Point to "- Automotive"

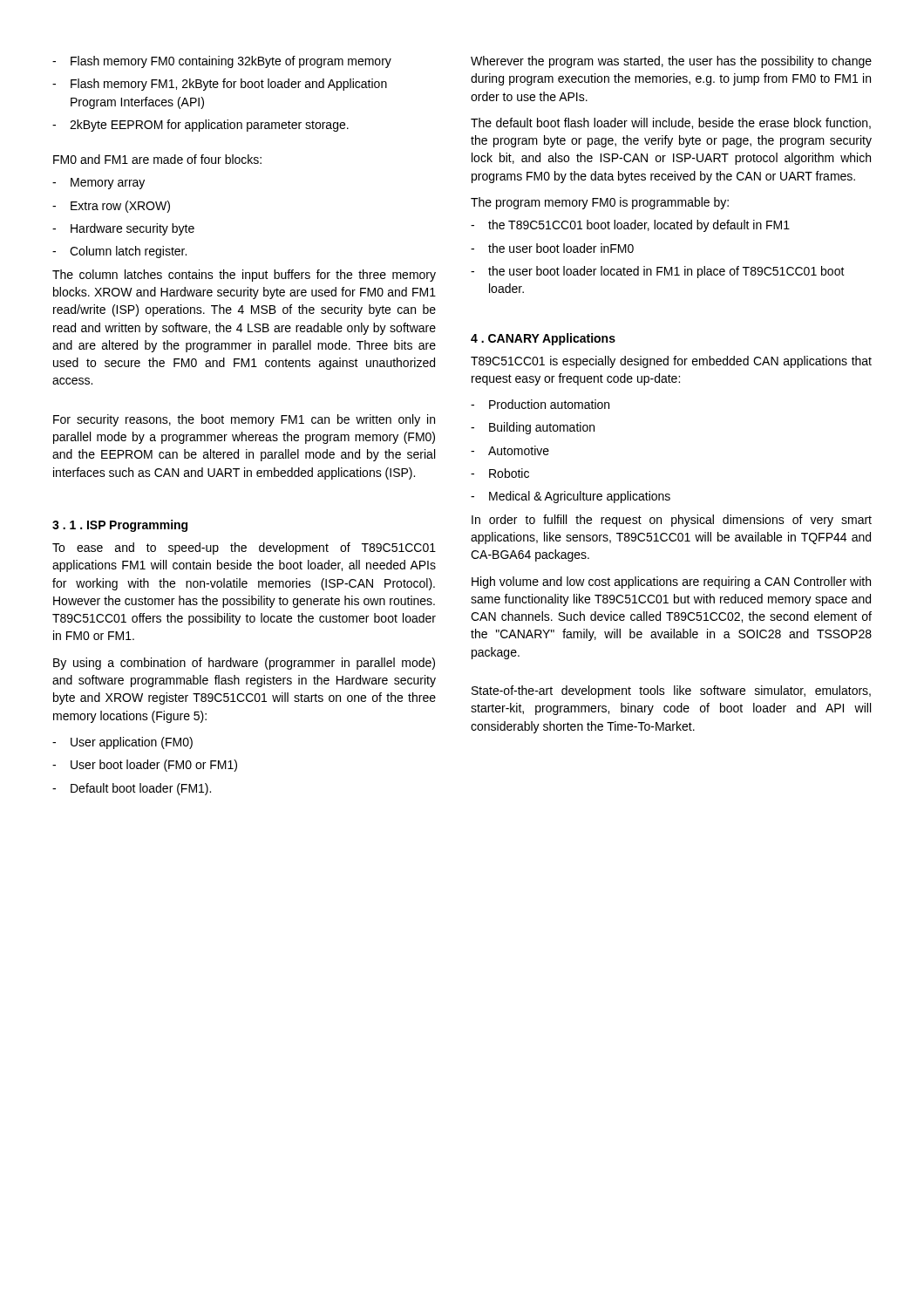click(x=510, y=450)
